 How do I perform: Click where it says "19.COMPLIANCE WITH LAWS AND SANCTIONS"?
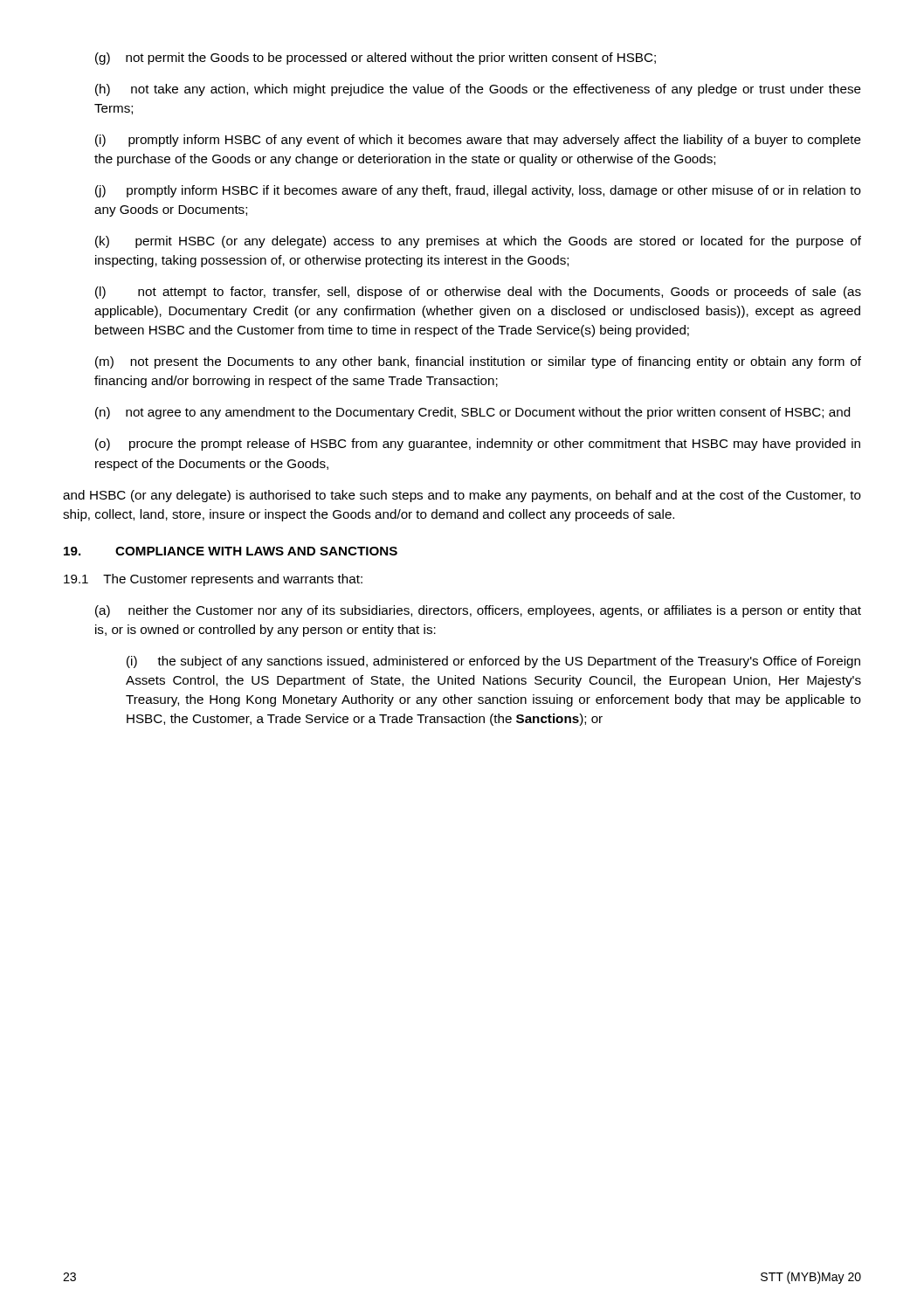(230, 551)
